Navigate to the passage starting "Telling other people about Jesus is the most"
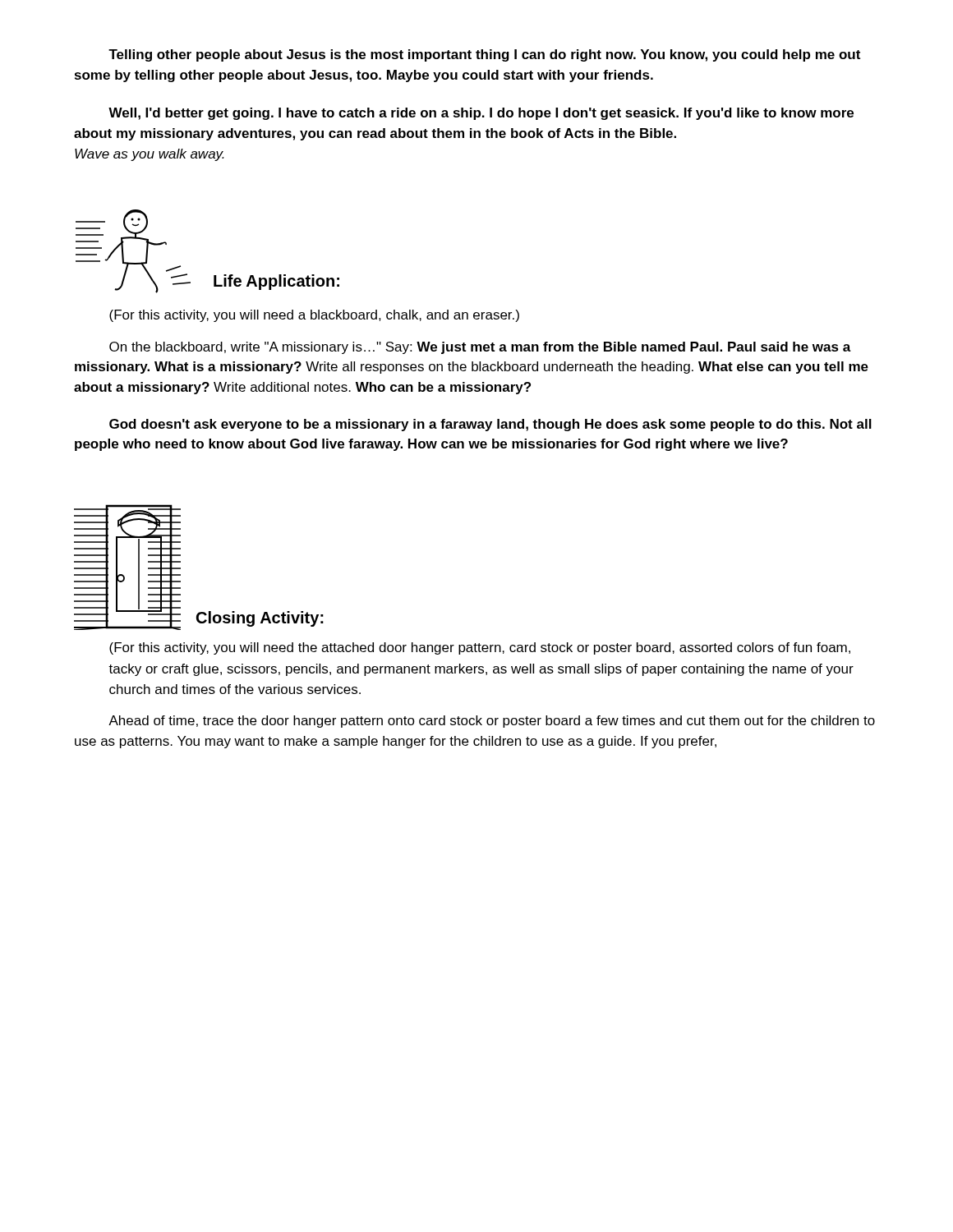 pyautogui.click(x=476, y=65)
